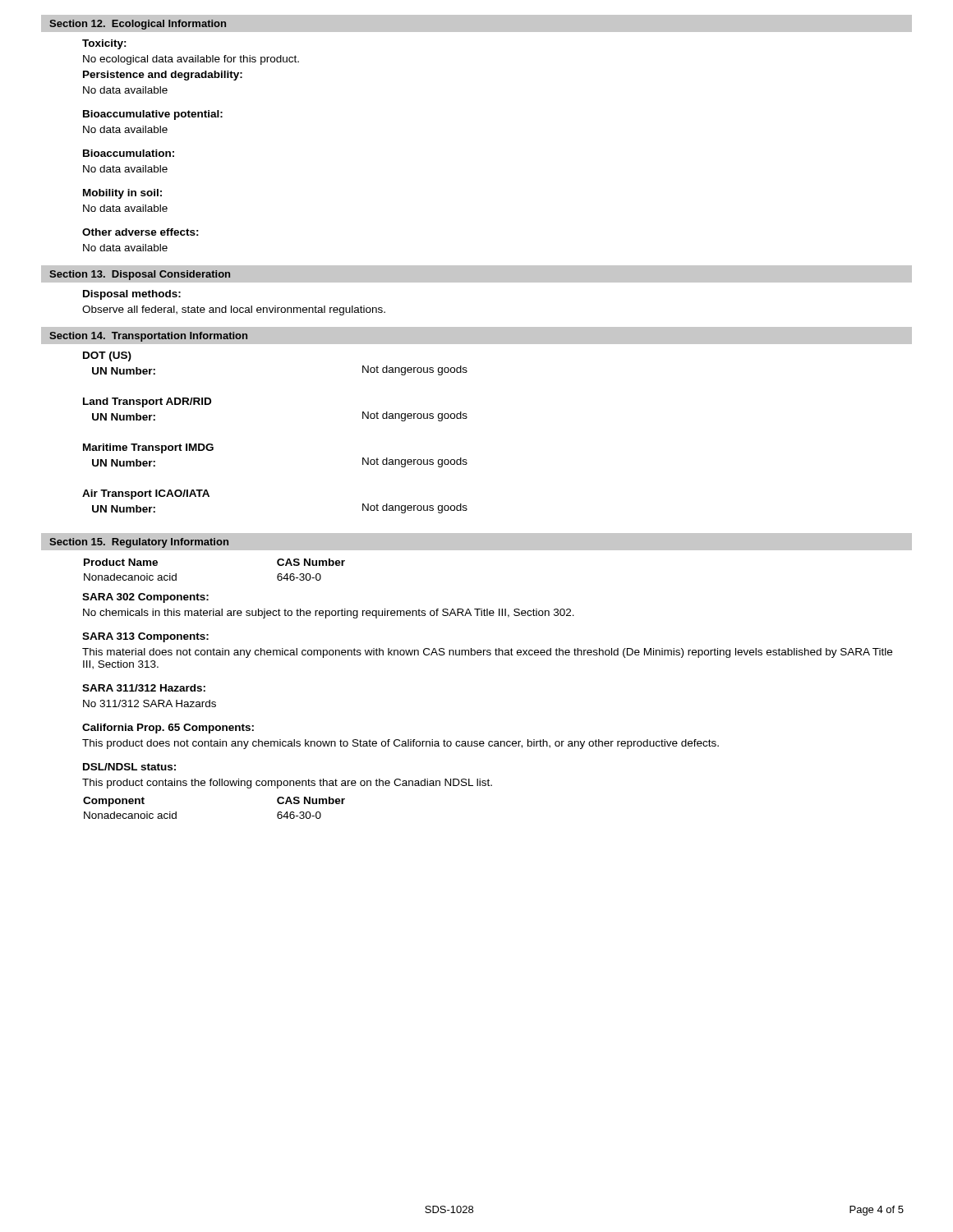The height and width of the screenshot is (1232, 953).
Task: Locate the block starting "Bioaccumulative potential: No"
Action: coord(153,115)
